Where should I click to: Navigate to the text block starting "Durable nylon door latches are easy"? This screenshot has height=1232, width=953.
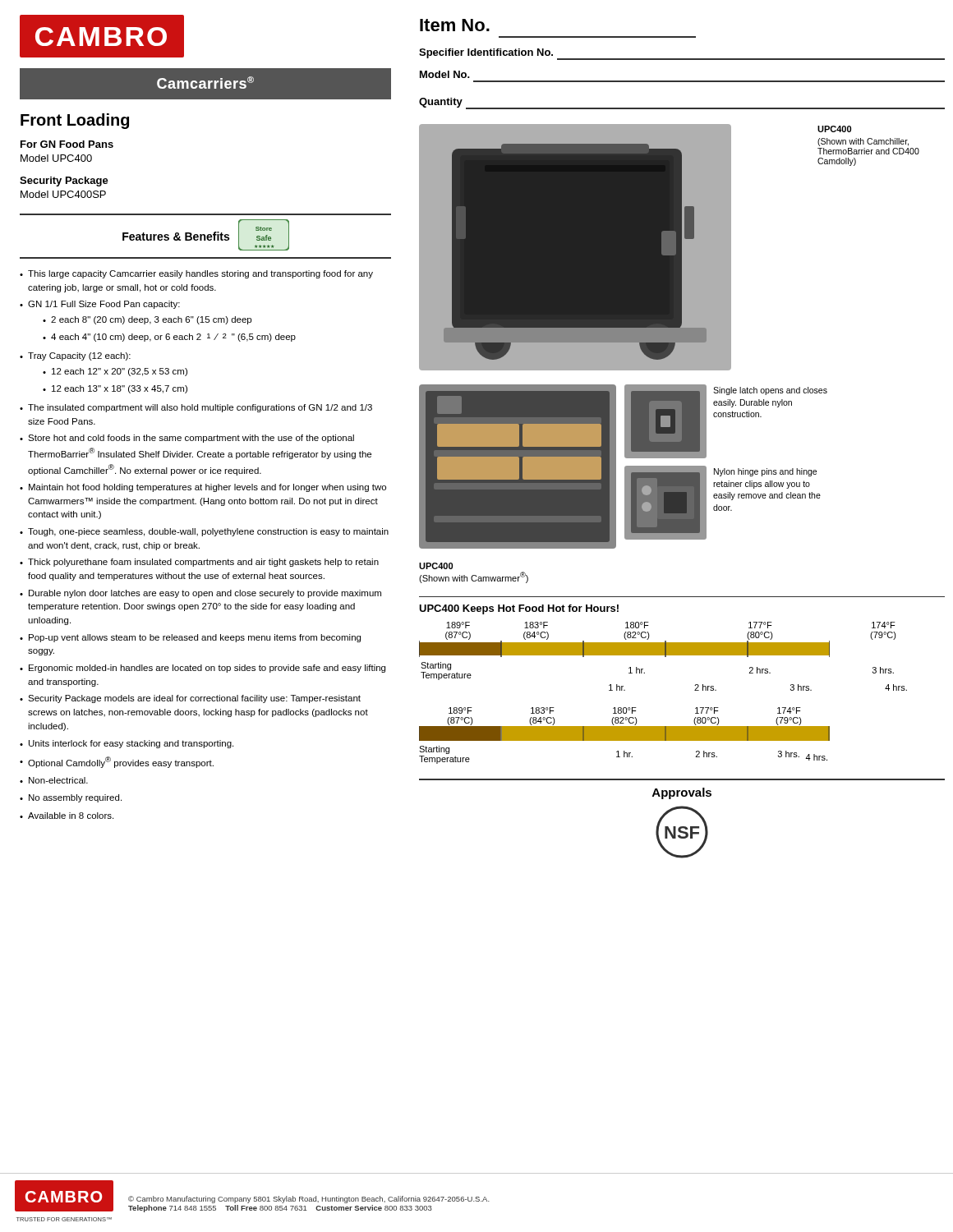click(x=209, y=607)
